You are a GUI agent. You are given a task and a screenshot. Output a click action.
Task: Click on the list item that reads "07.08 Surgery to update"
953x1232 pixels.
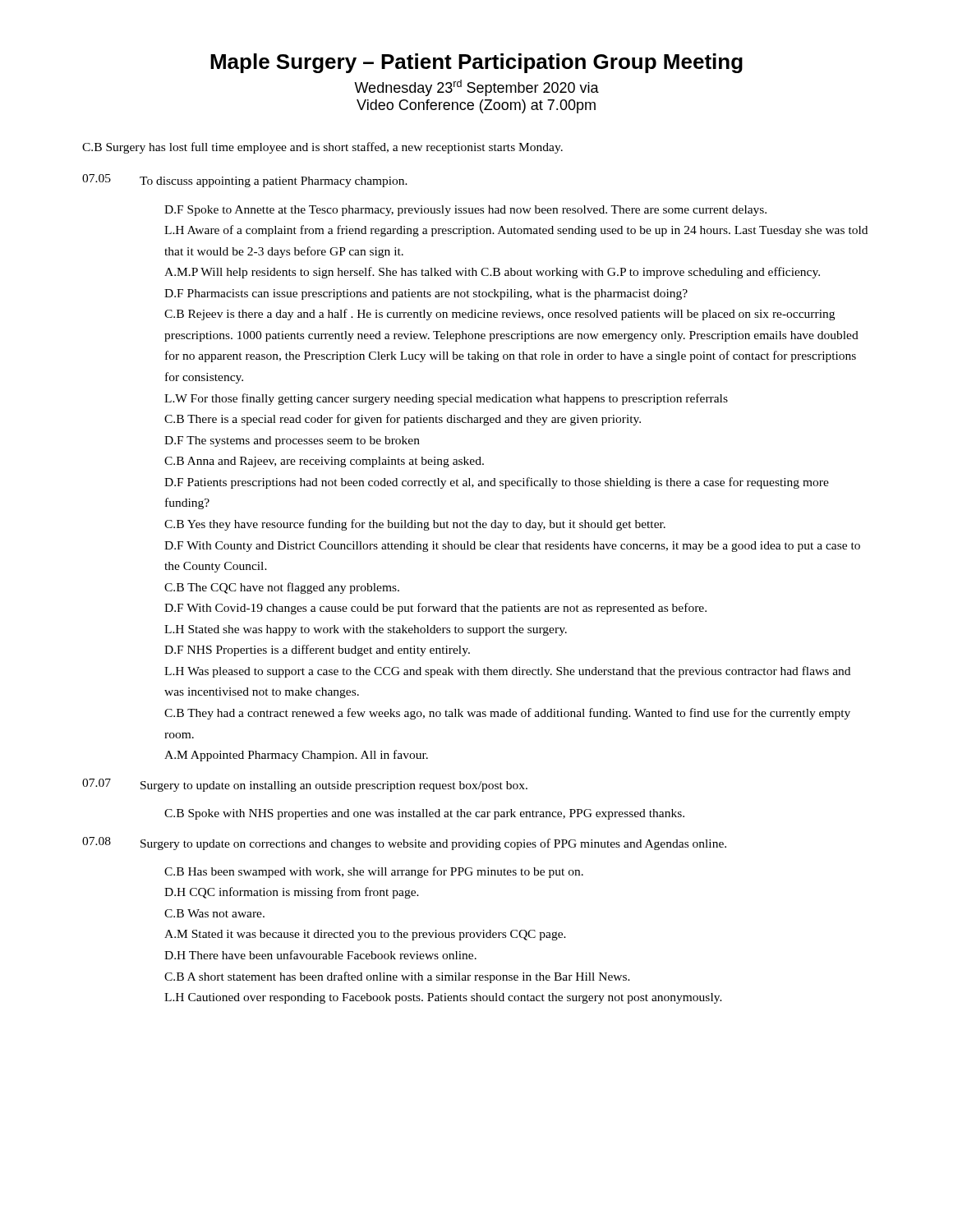tap(405, 843)
